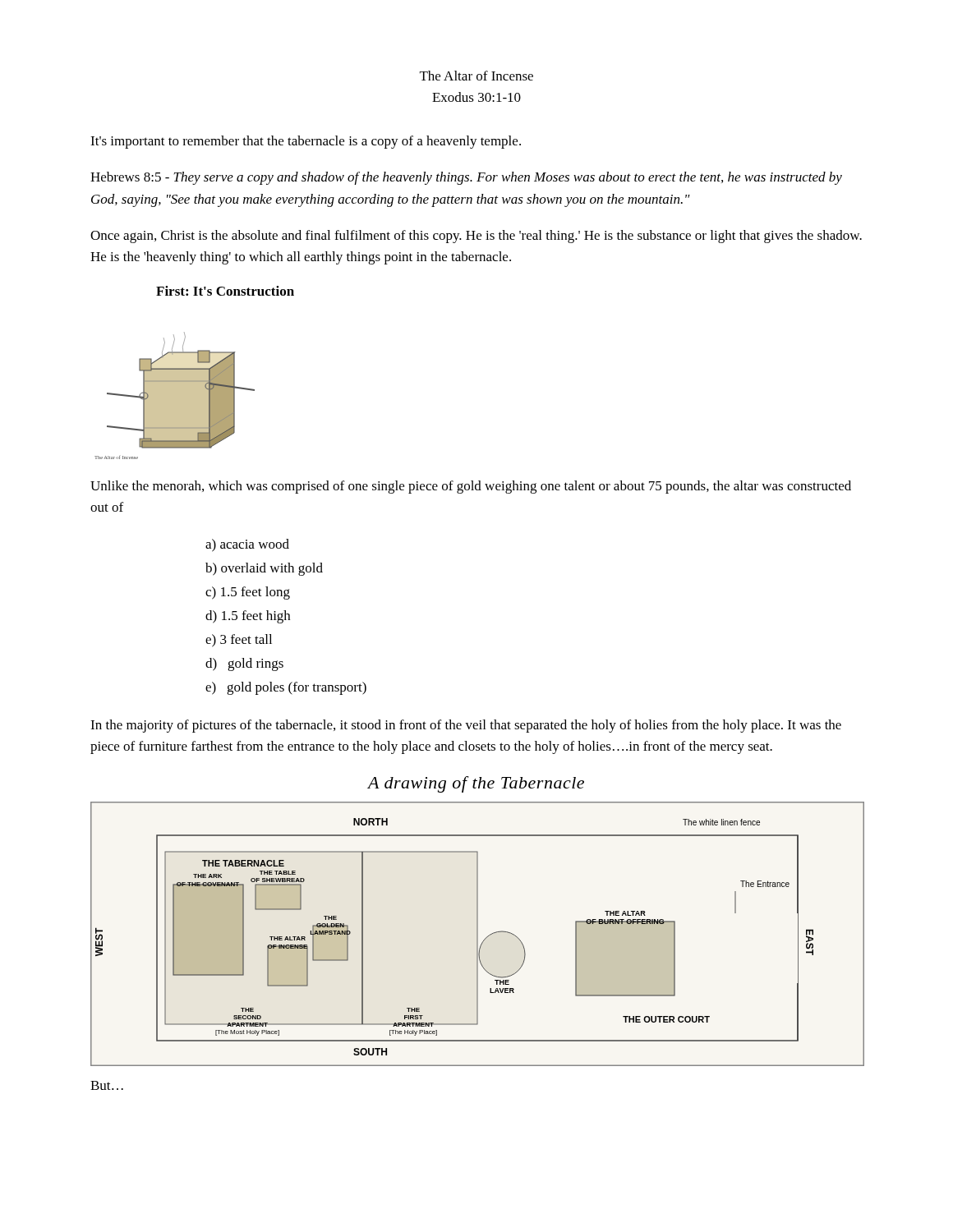
Task: Click on the element starting "In the majority of"
Action: 466,735
